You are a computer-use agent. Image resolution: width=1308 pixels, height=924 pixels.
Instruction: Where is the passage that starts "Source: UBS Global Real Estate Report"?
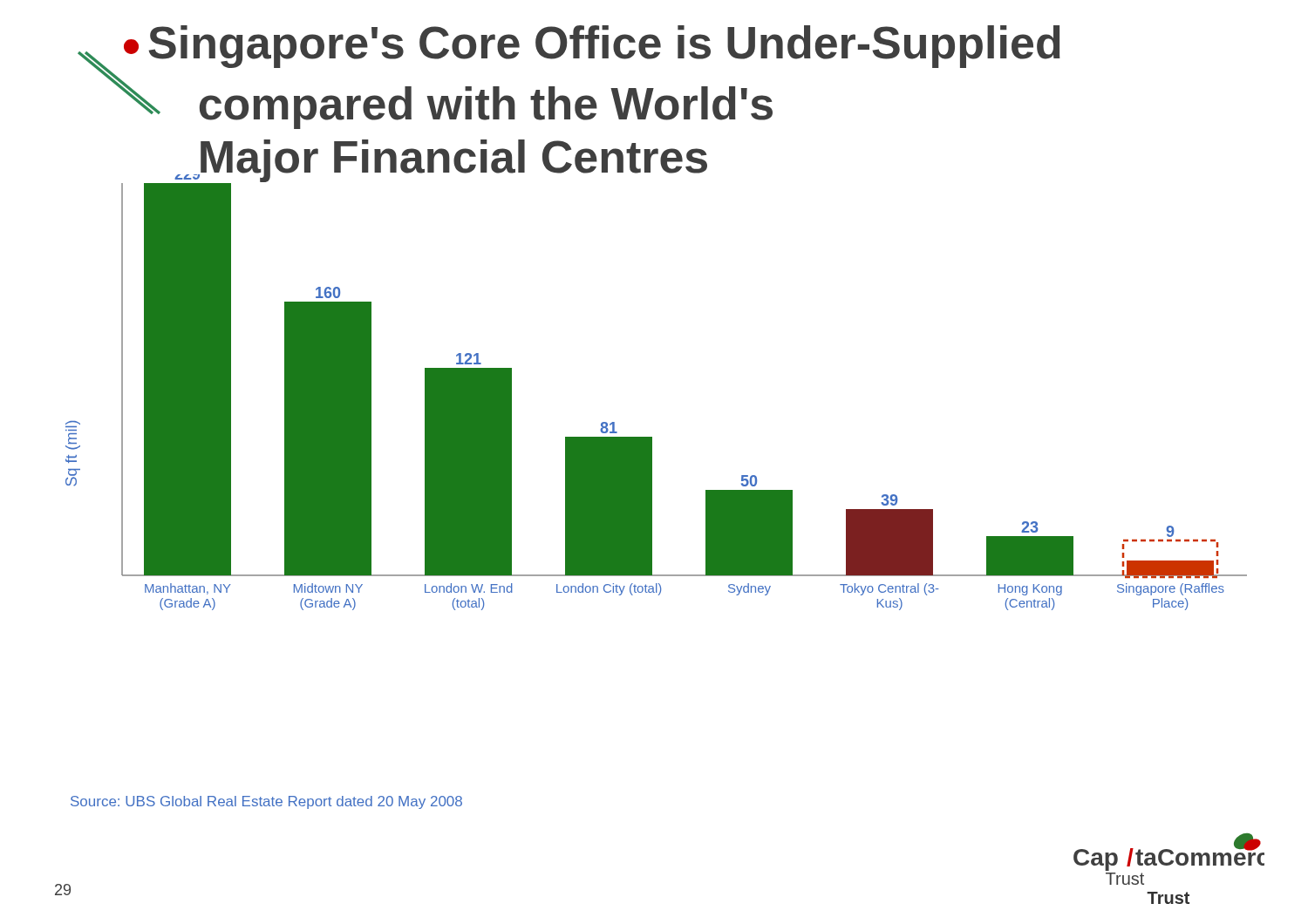point(266,802)
